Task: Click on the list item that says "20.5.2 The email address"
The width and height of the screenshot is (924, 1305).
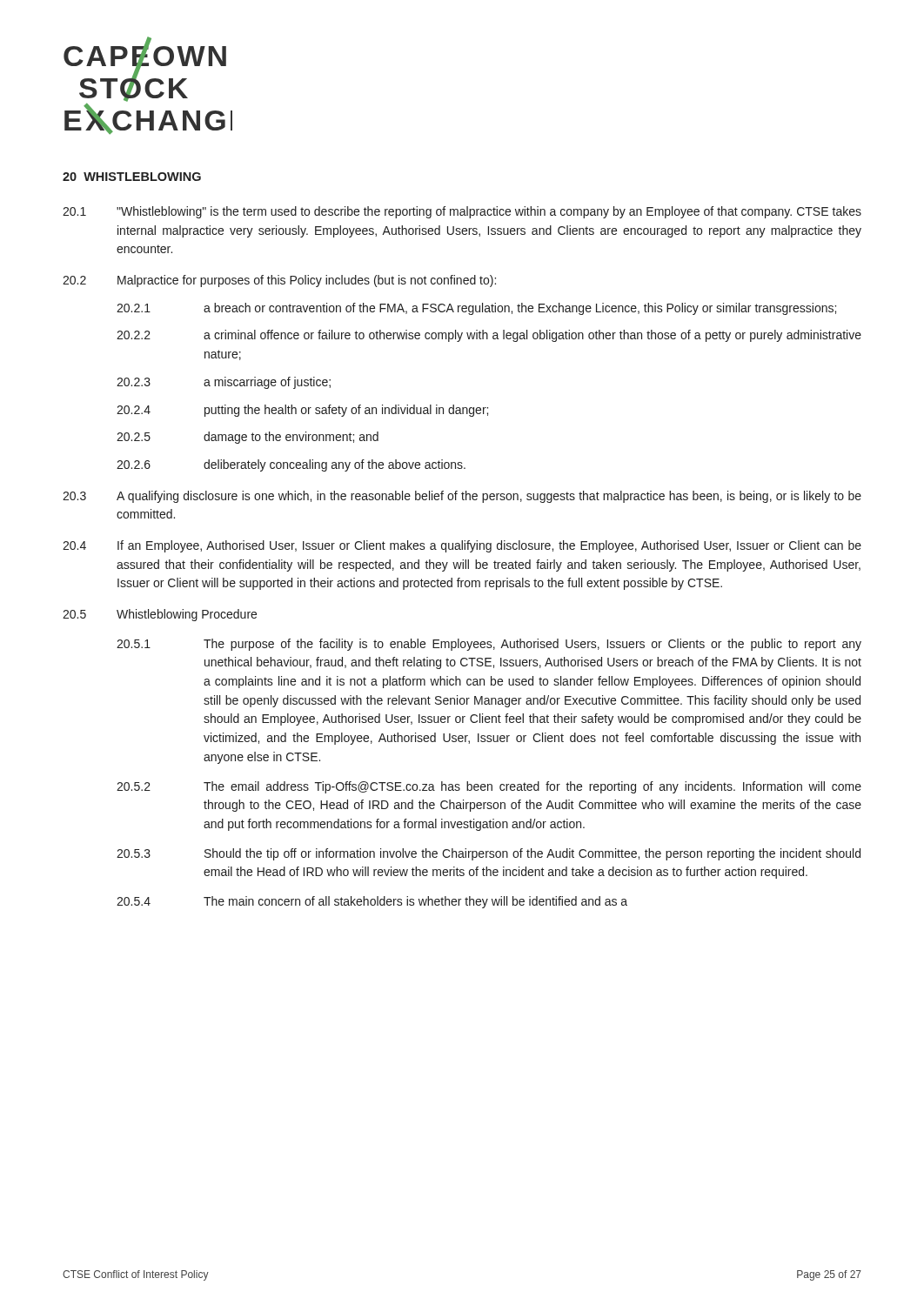Action: click(x=489, y=806)
